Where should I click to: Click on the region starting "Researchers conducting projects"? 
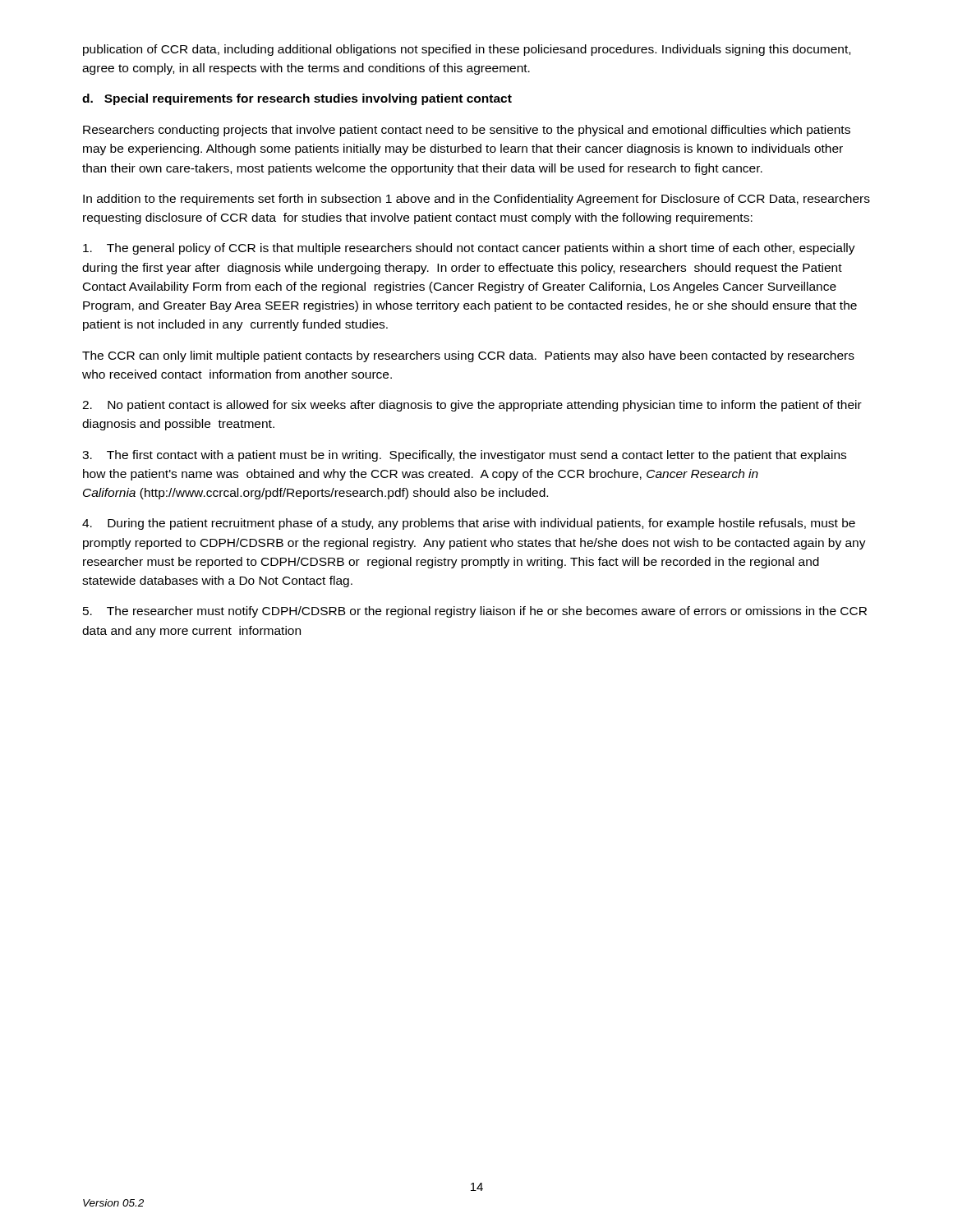pyautogui.click(x=476, y=149)
